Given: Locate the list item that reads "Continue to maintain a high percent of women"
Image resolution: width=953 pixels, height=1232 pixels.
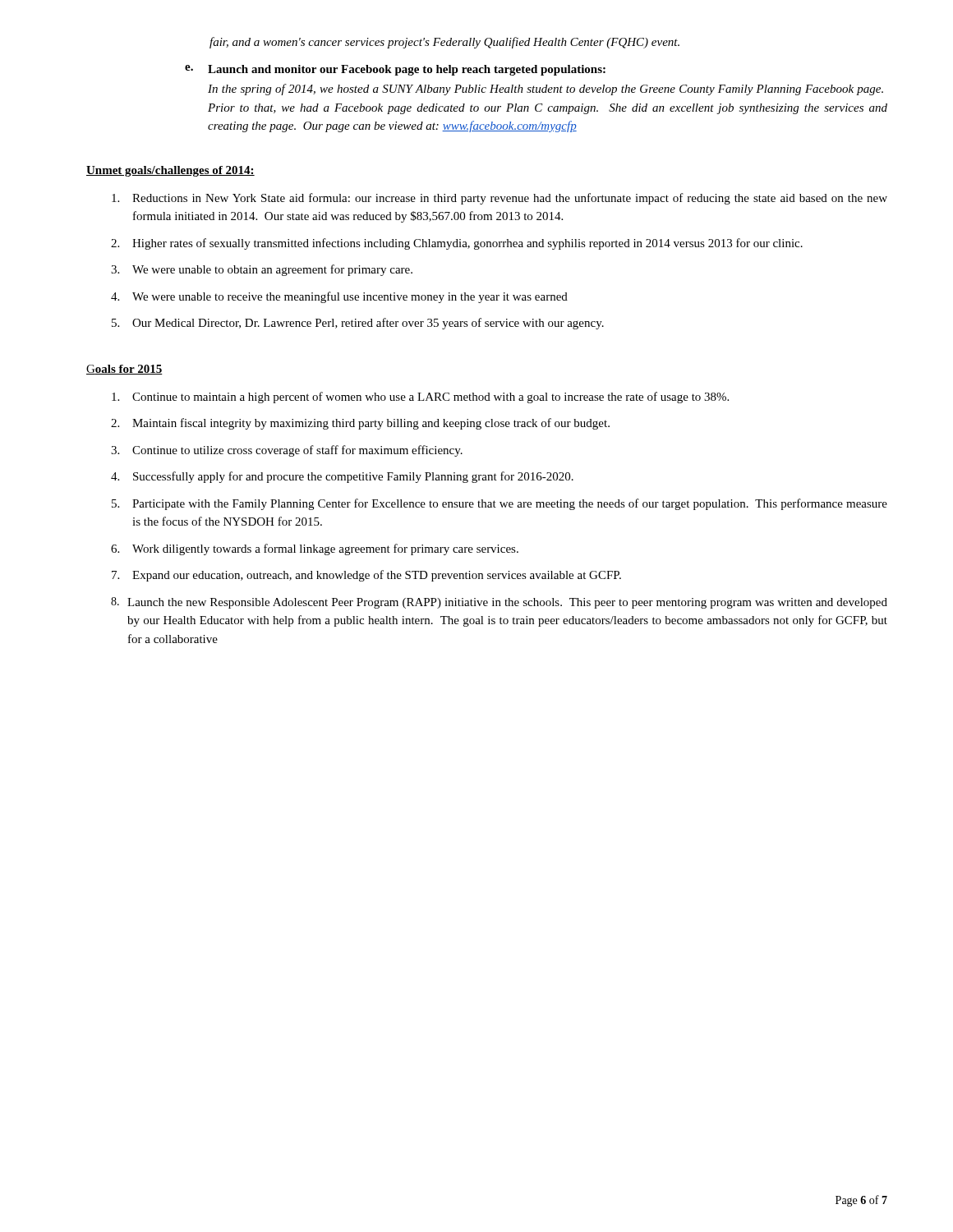Looking at the screenshot, I should pos(420,396).
